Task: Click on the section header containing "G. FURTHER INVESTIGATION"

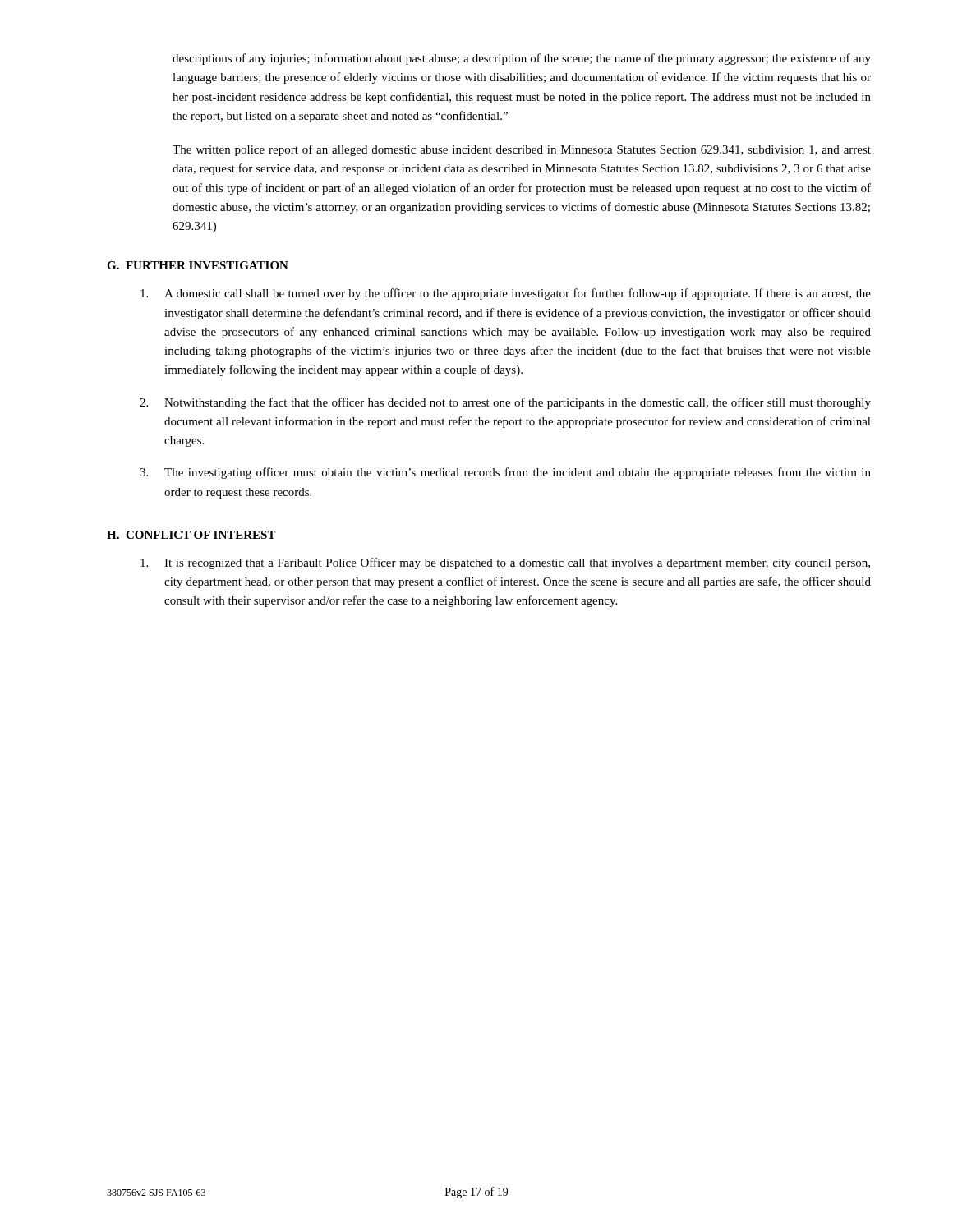Action: pyautogui.click(x=198, y=265)
